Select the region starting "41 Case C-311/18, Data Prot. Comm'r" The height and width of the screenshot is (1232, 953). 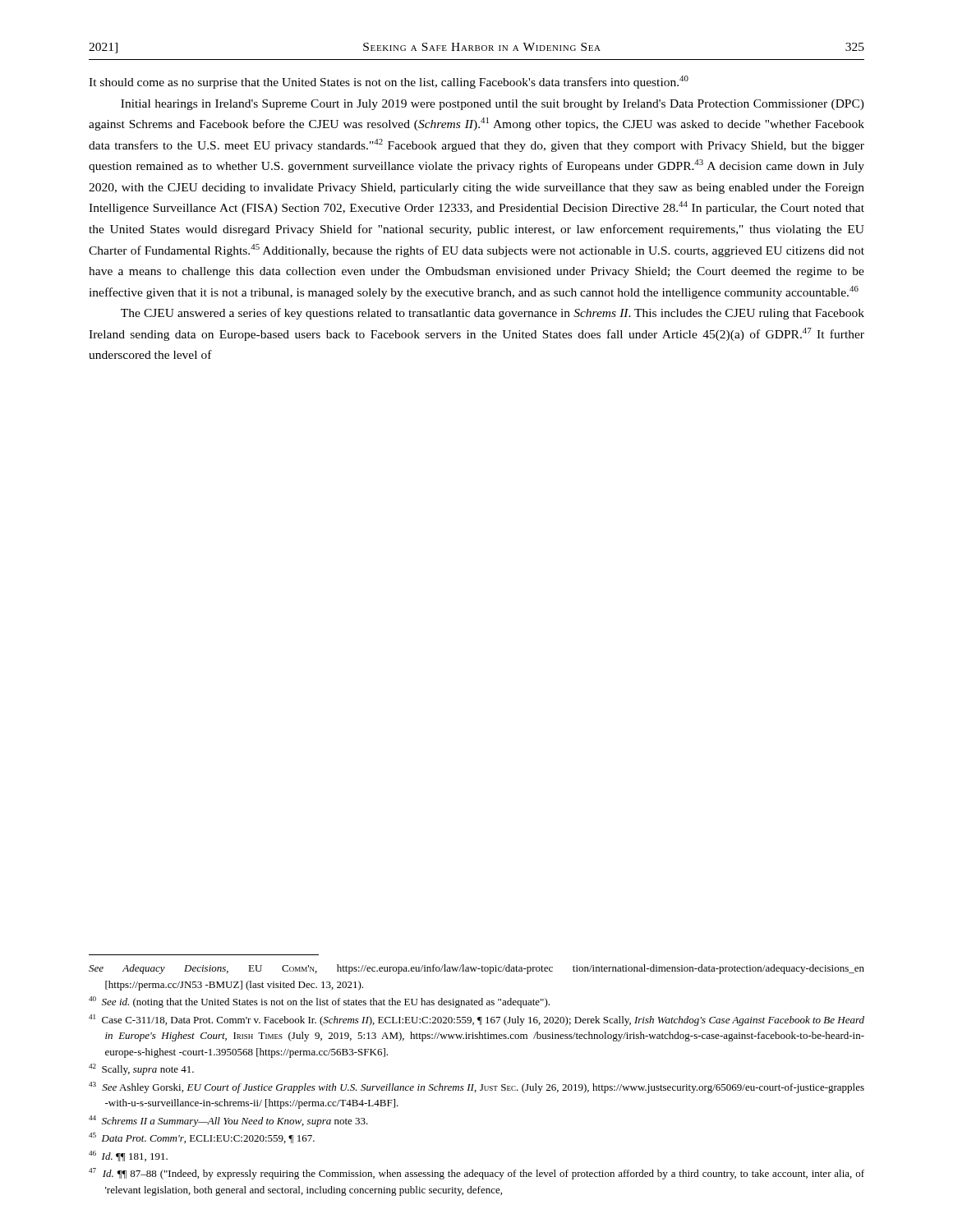pyautogui.click(x=476, y=1035)
